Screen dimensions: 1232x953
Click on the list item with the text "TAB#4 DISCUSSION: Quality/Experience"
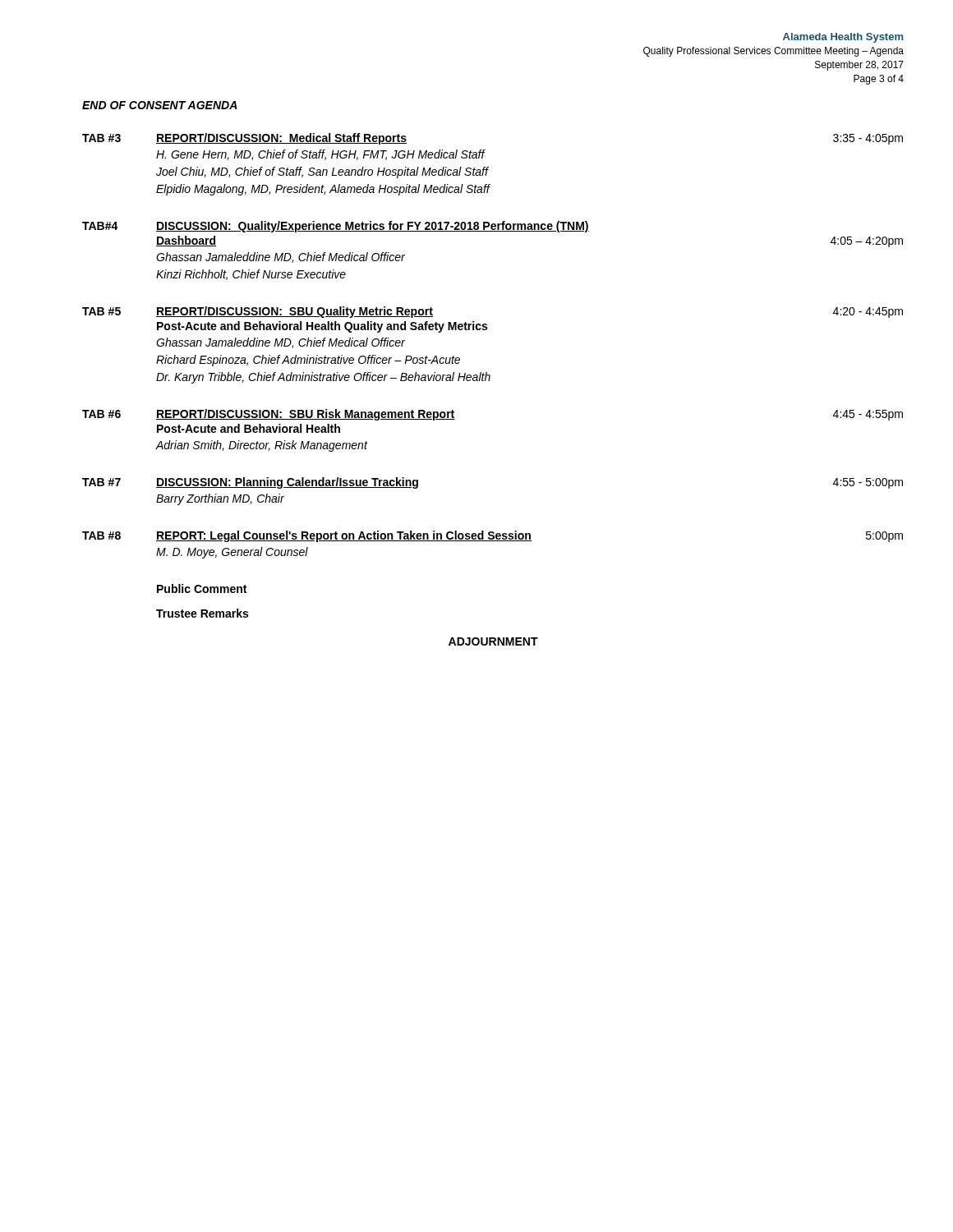tap(336, 227)
